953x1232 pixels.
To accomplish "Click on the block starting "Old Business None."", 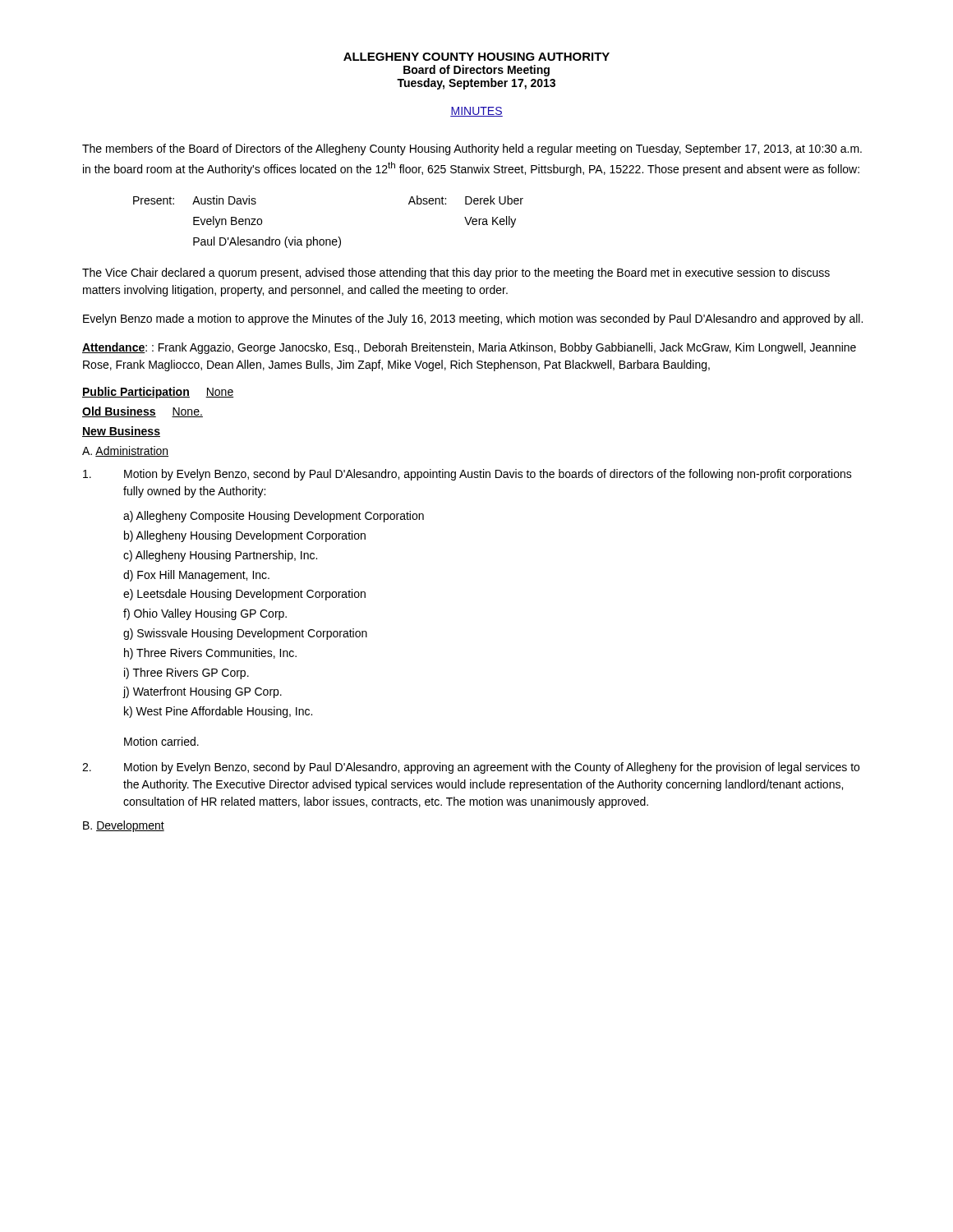I will pyautogui.click(x=142, y=412).
